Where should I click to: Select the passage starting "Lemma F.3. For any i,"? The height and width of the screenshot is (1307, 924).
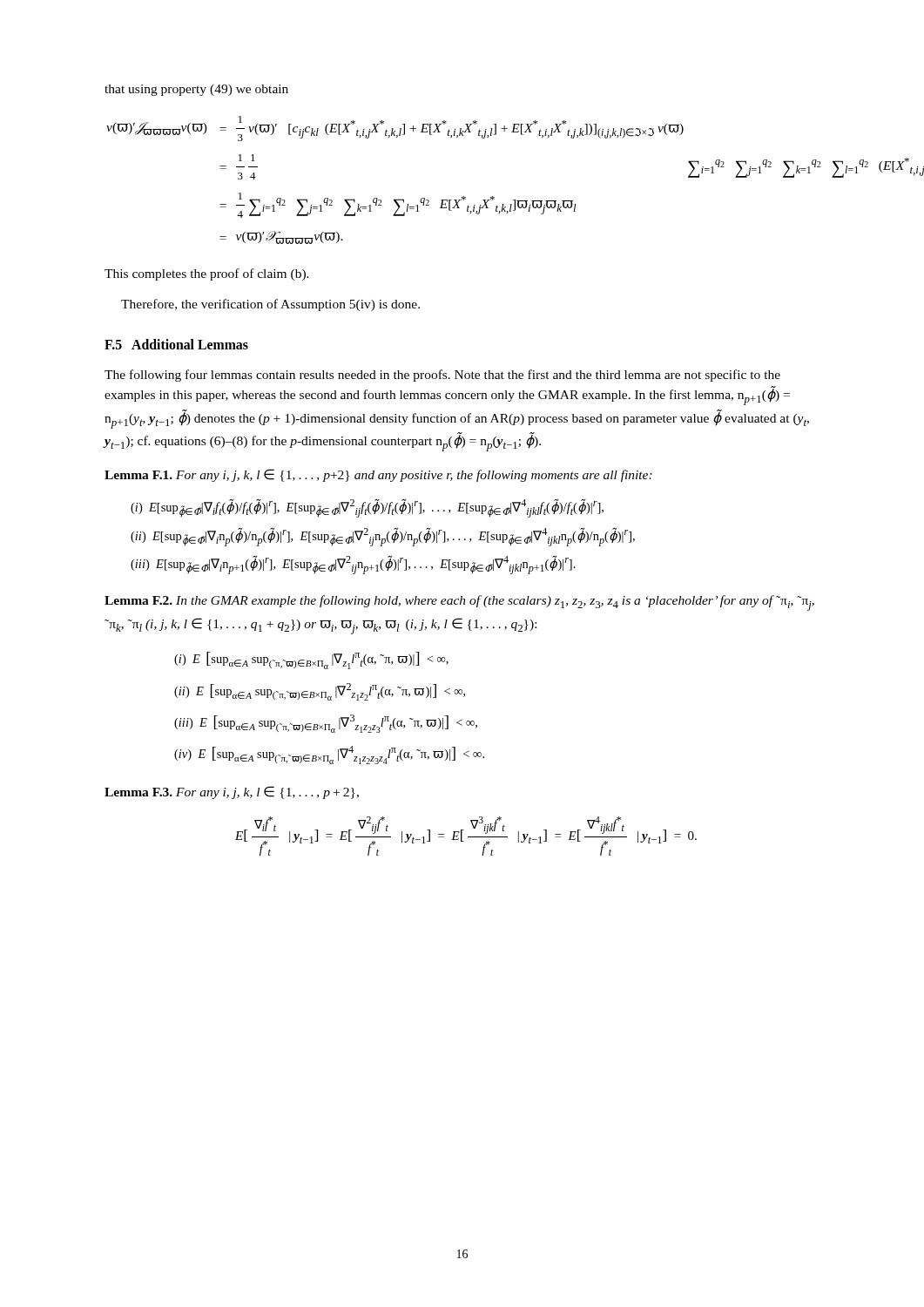[x=232, y=792]
